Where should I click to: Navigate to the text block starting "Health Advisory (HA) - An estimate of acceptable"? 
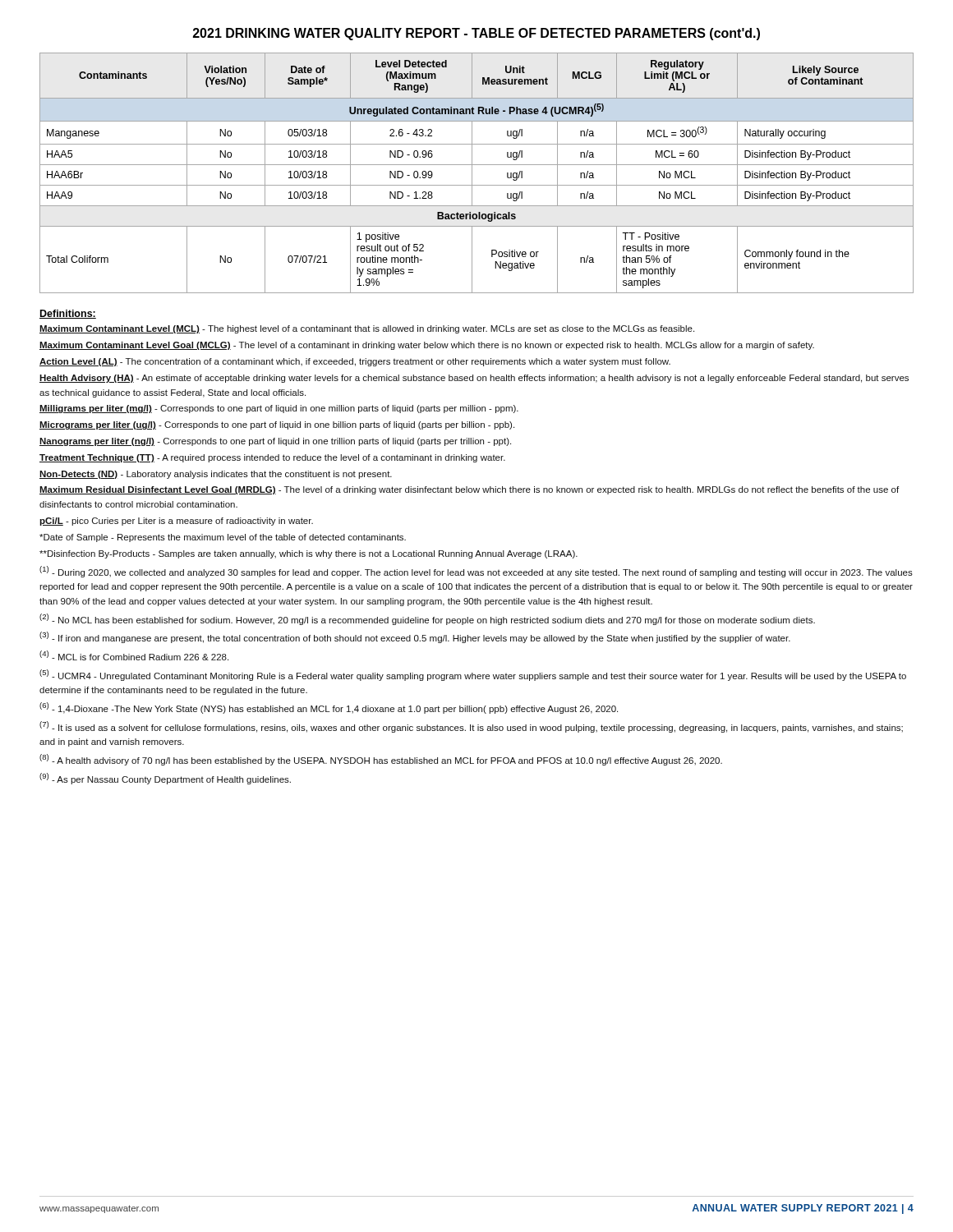(x=474, y=385)
